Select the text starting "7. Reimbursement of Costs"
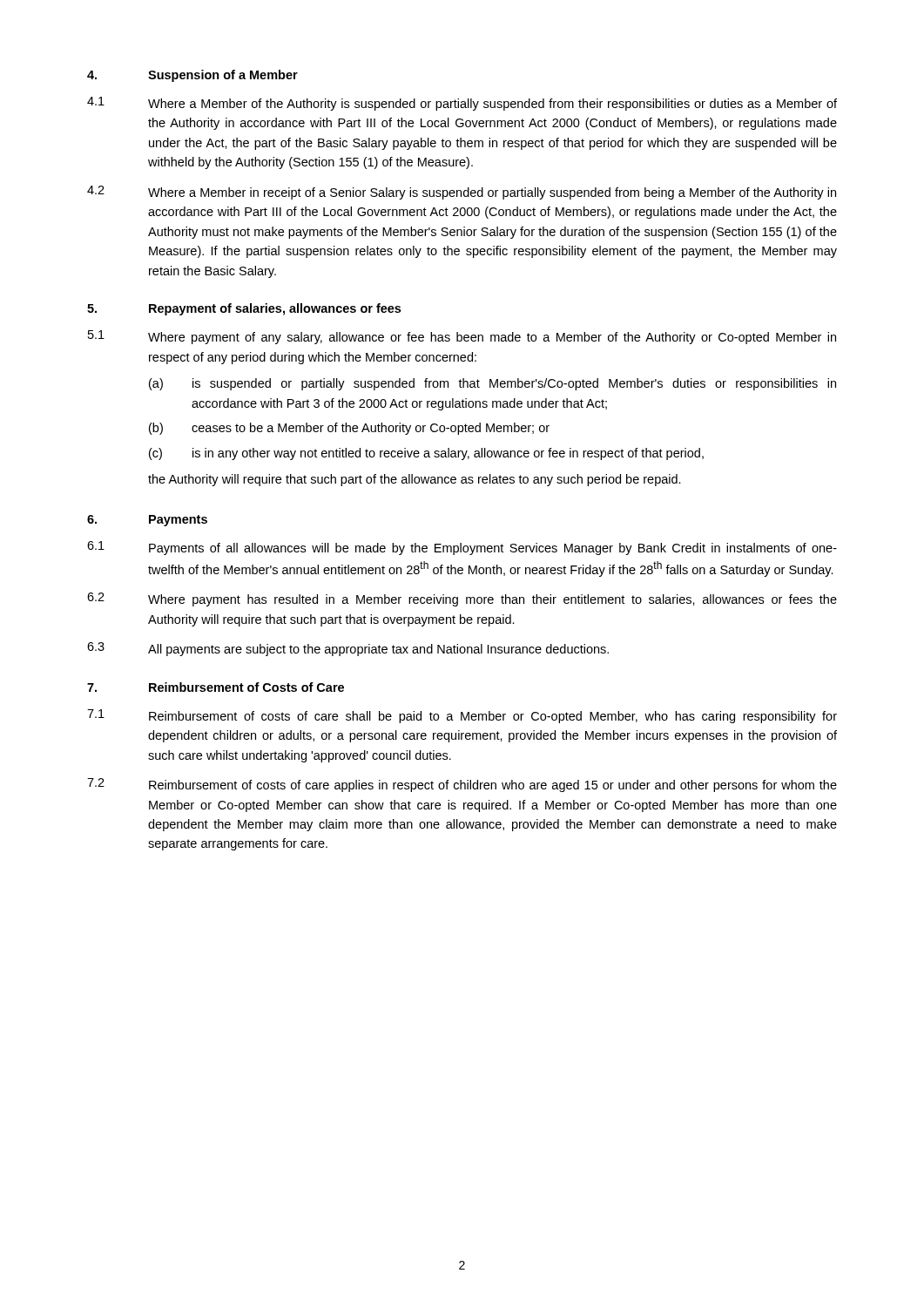Screen dimensions: 1307x924 coord(216,687)
